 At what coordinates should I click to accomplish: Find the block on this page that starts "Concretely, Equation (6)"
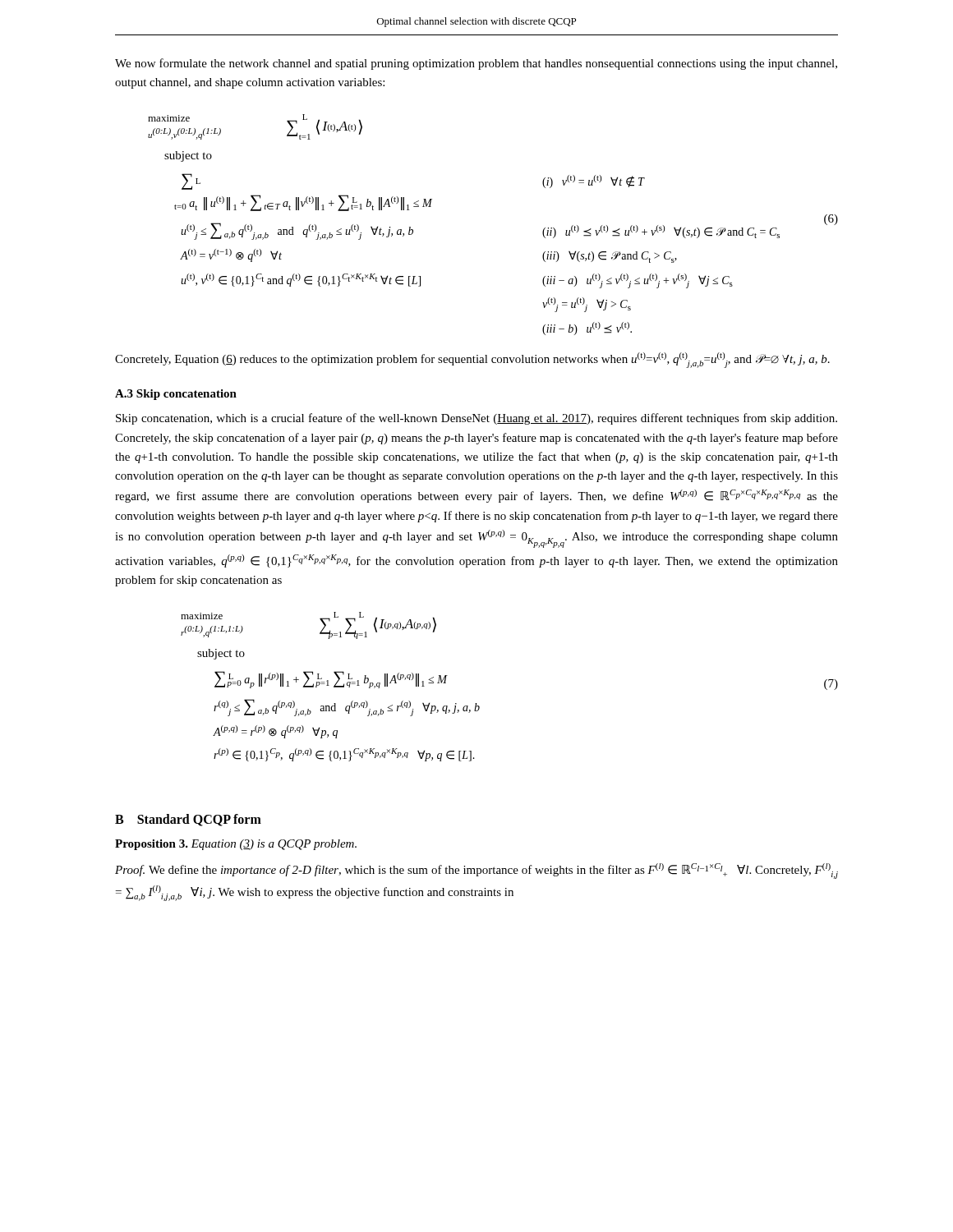tap(473, 359)
